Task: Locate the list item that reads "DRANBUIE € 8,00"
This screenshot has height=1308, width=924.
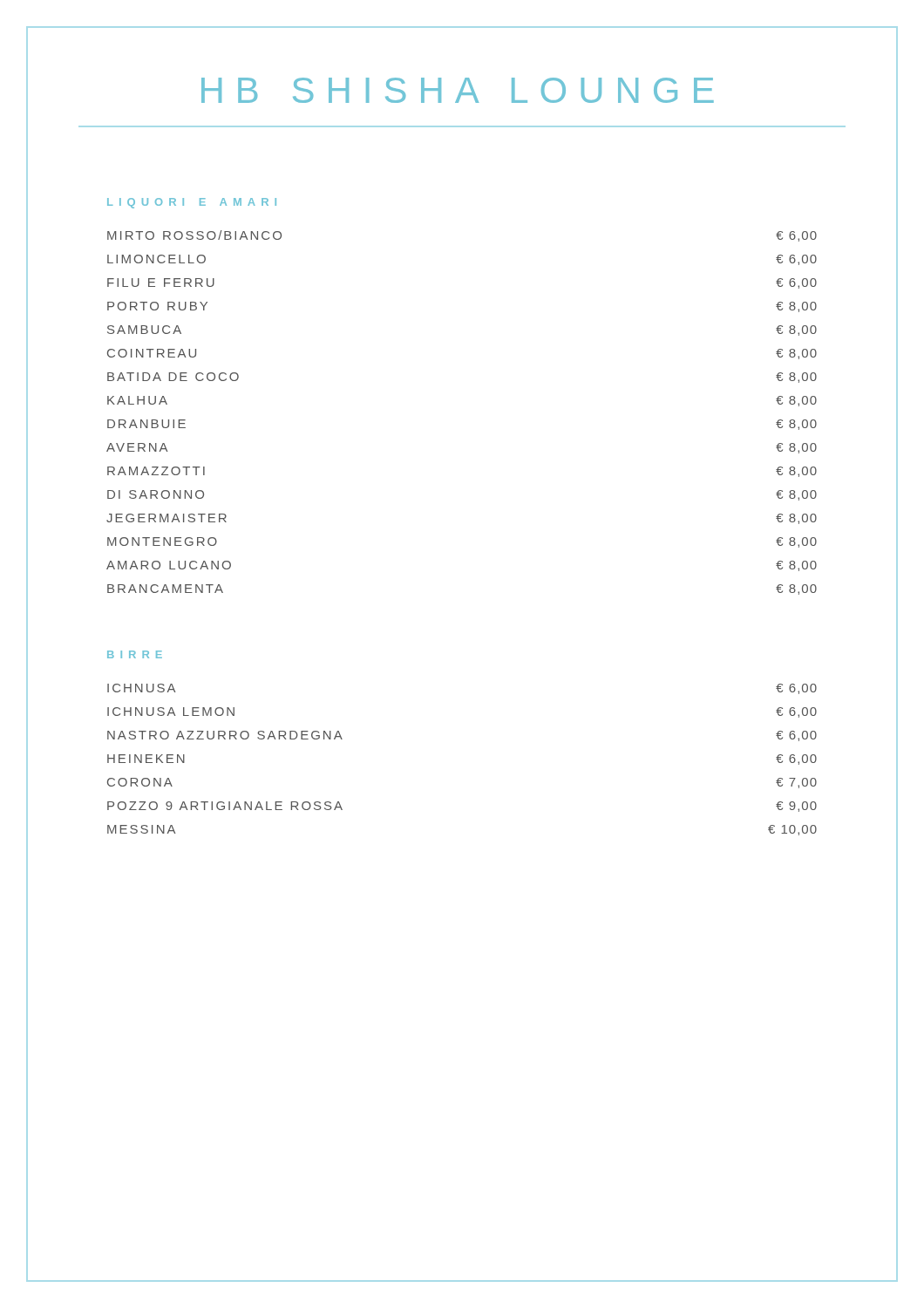Action: [144, 424]
